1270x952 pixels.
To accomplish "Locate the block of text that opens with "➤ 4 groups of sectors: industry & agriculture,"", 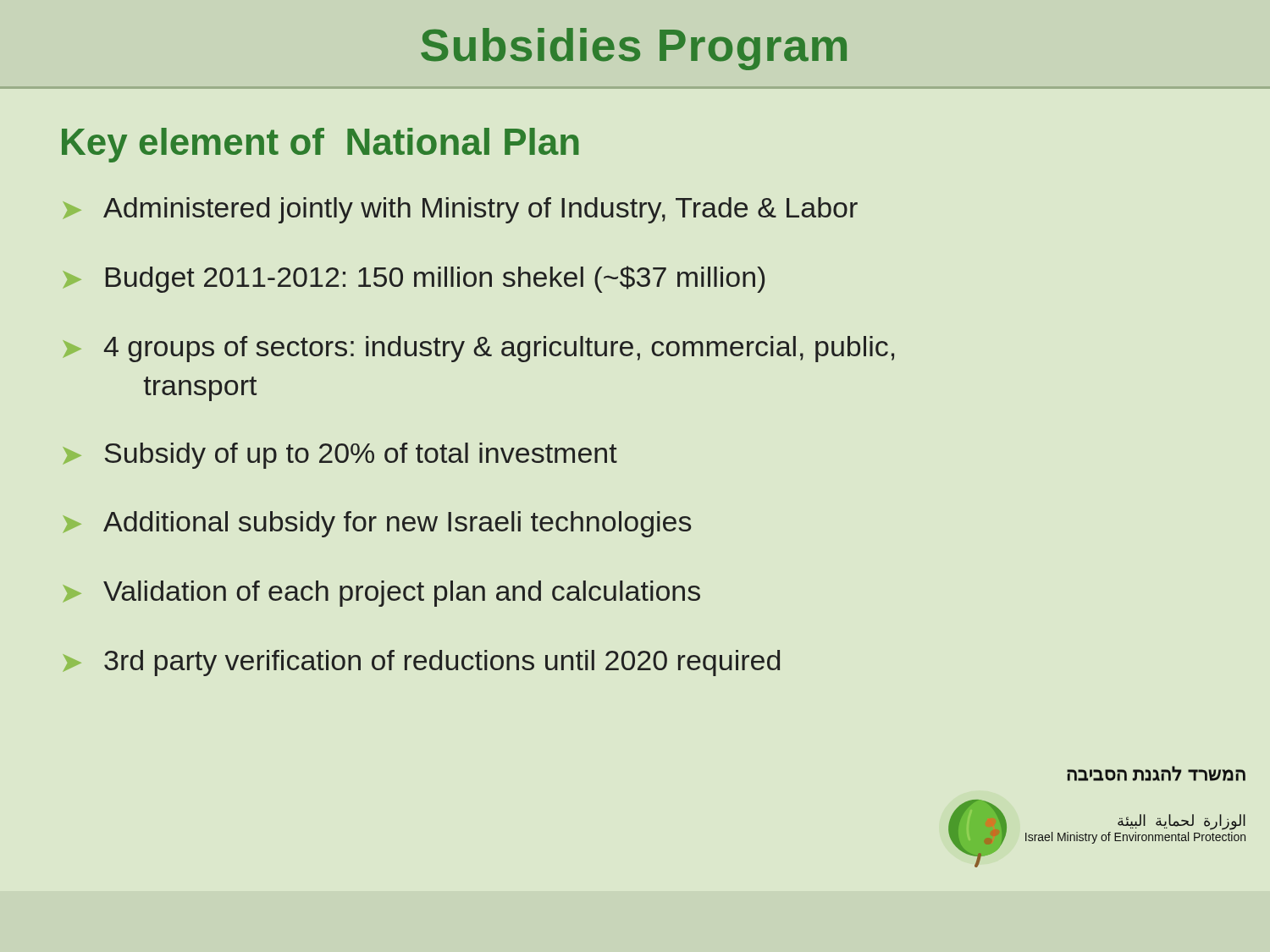I will click(478, 366).
